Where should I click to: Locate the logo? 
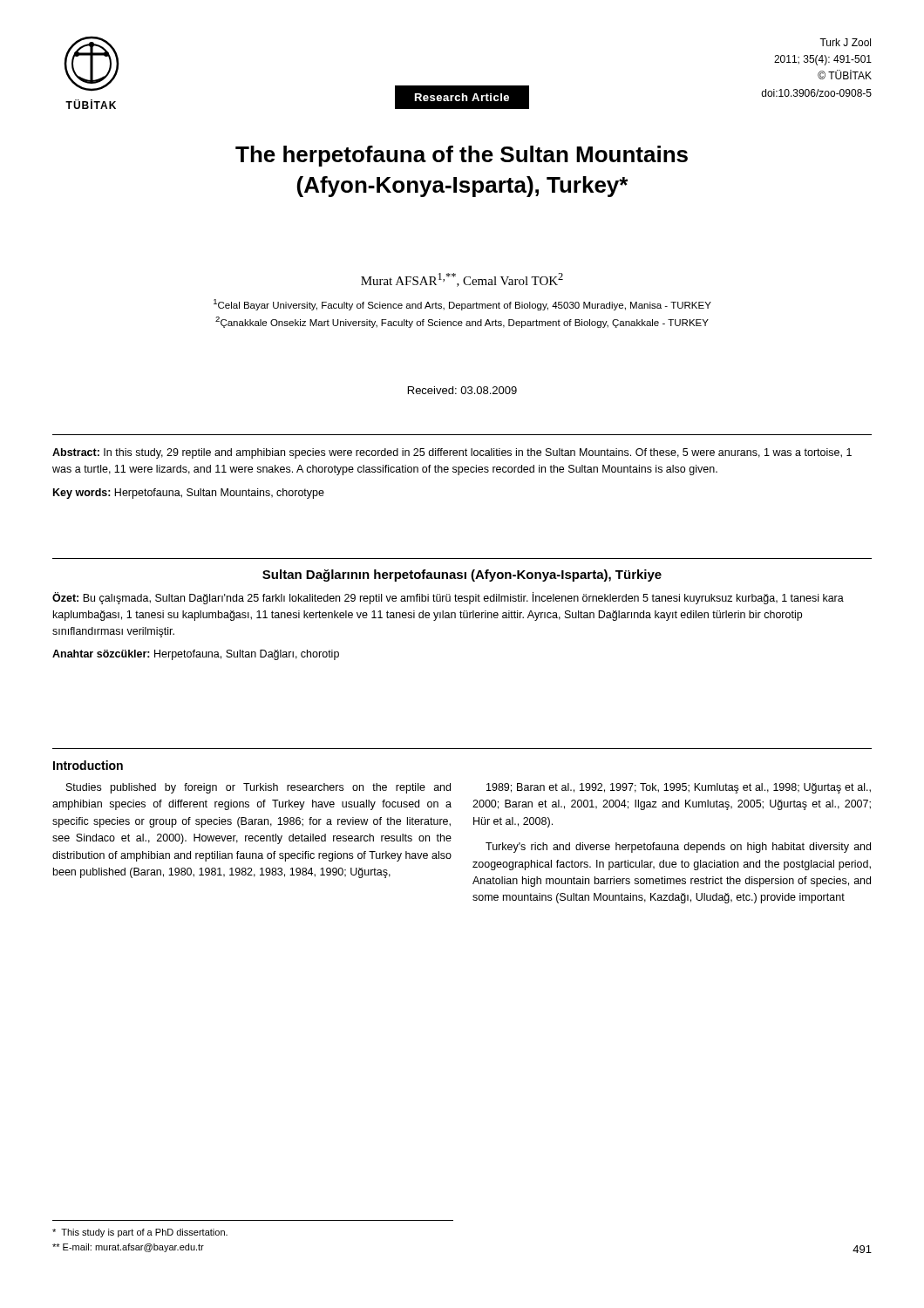(x=92, y=73)
